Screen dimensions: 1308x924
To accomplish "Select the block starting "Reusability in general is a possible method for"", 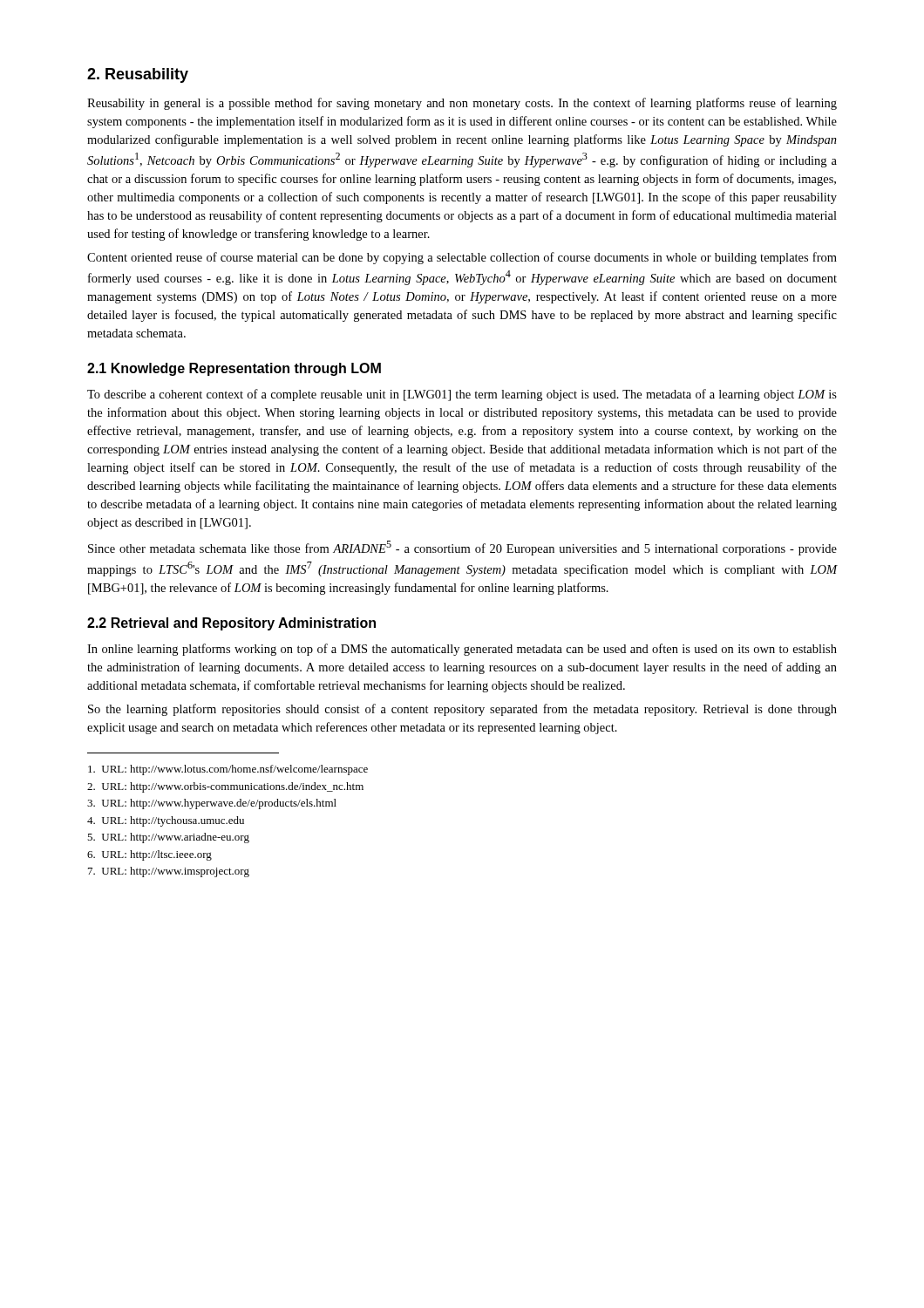I will 462,169.
